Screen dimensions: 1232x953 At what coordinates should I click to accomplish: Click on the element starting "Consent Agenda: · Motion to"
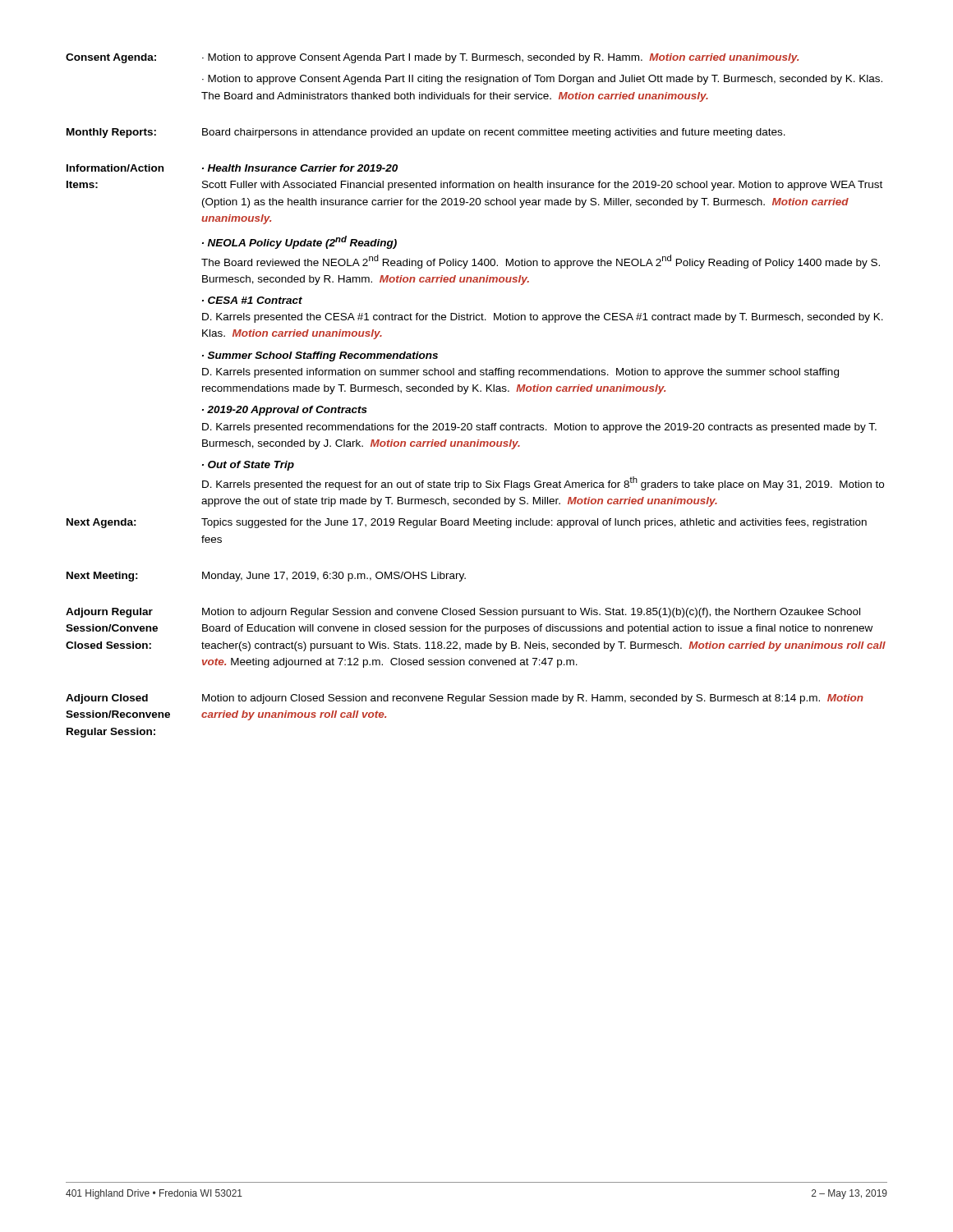coord(476,79)
